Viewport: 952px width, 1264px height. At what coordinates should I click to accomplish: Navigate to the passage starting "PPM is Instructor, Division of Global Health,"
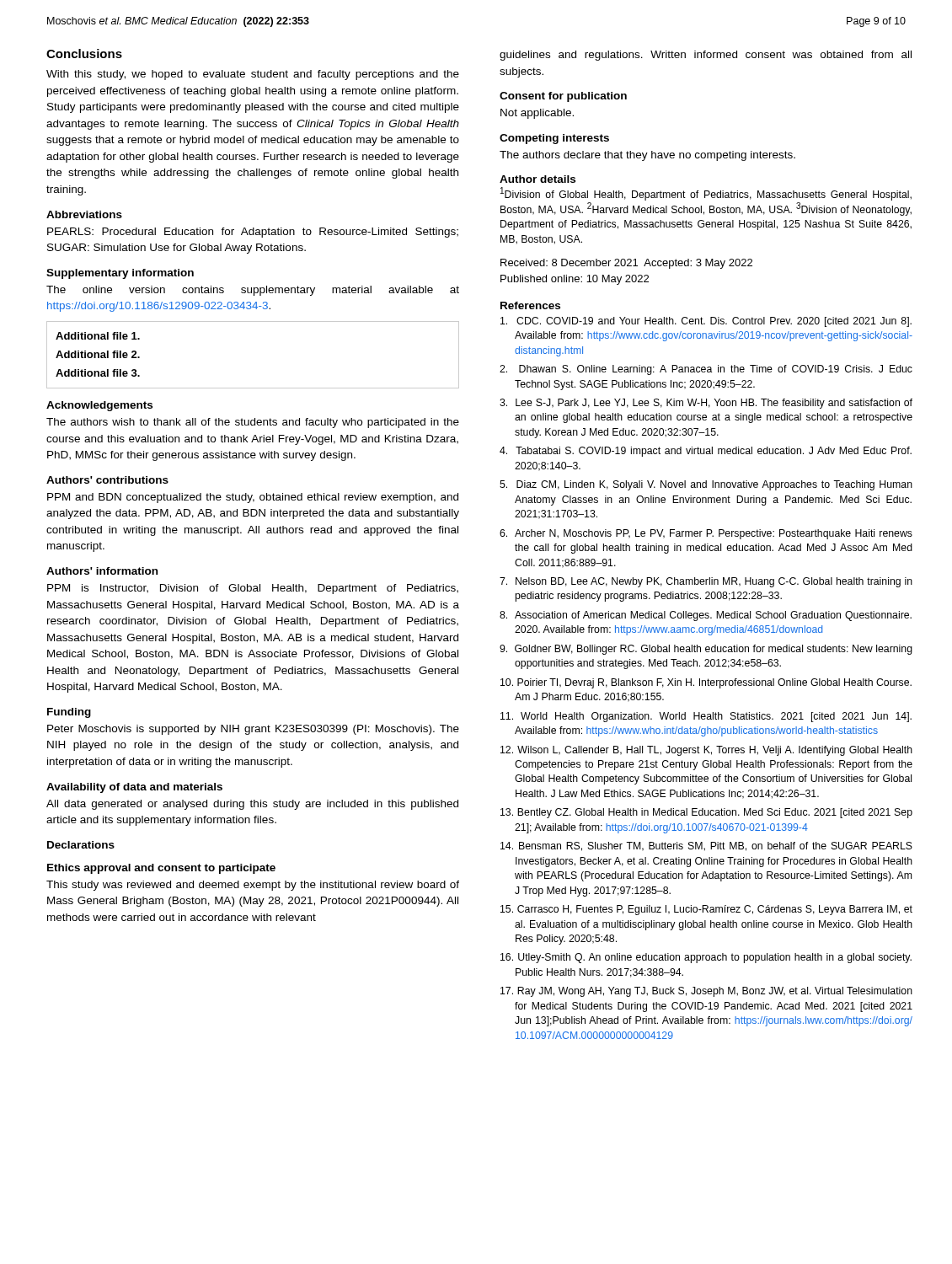coord(253,637)
